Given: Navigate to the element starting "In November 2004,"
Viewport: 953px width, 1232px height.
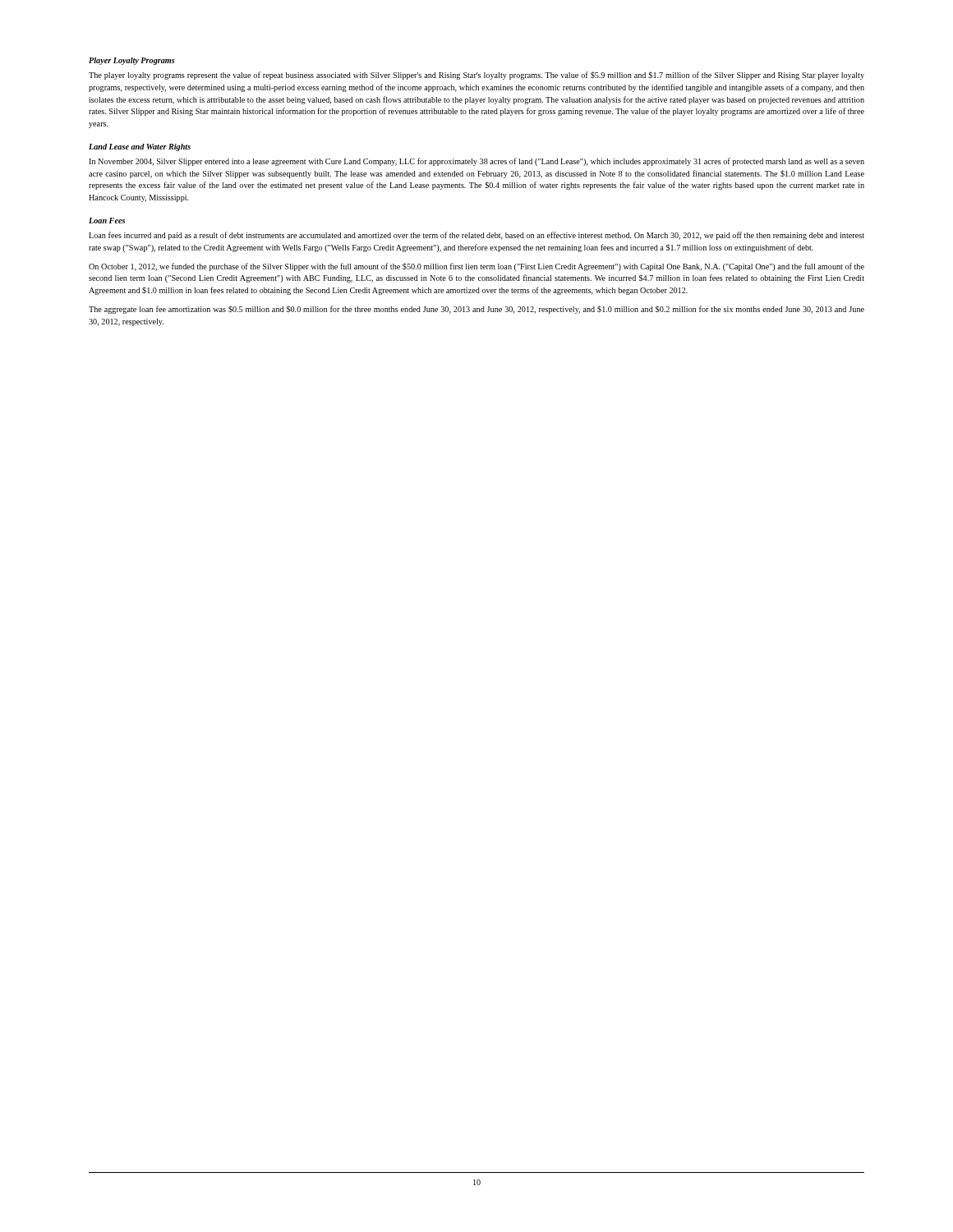Looking at the screenshot, I should [476, 180].
